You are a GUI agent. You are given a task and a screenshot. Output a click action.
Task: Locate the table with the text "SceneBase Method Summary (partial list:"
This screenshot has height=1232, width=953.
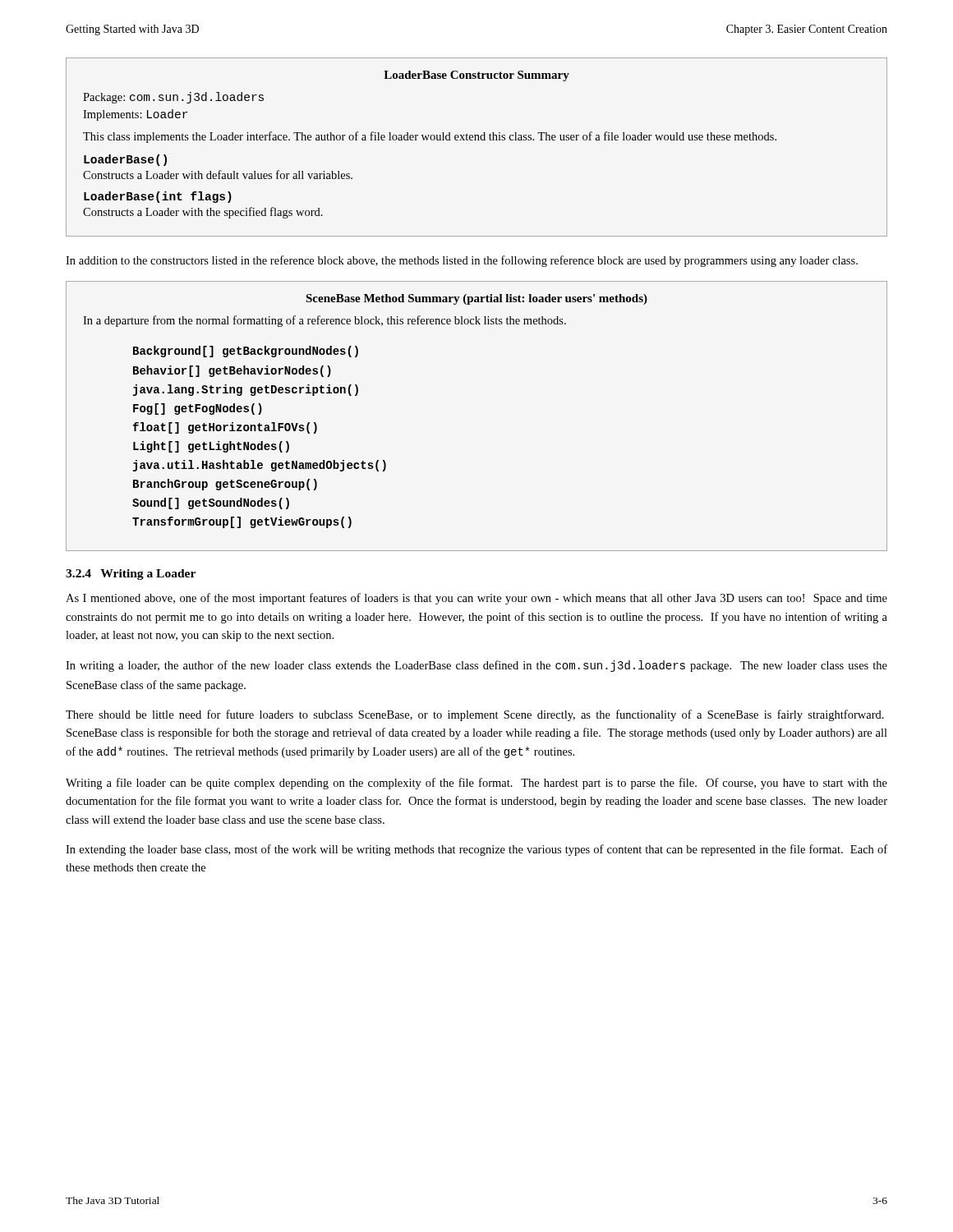[x=476, y=416]
